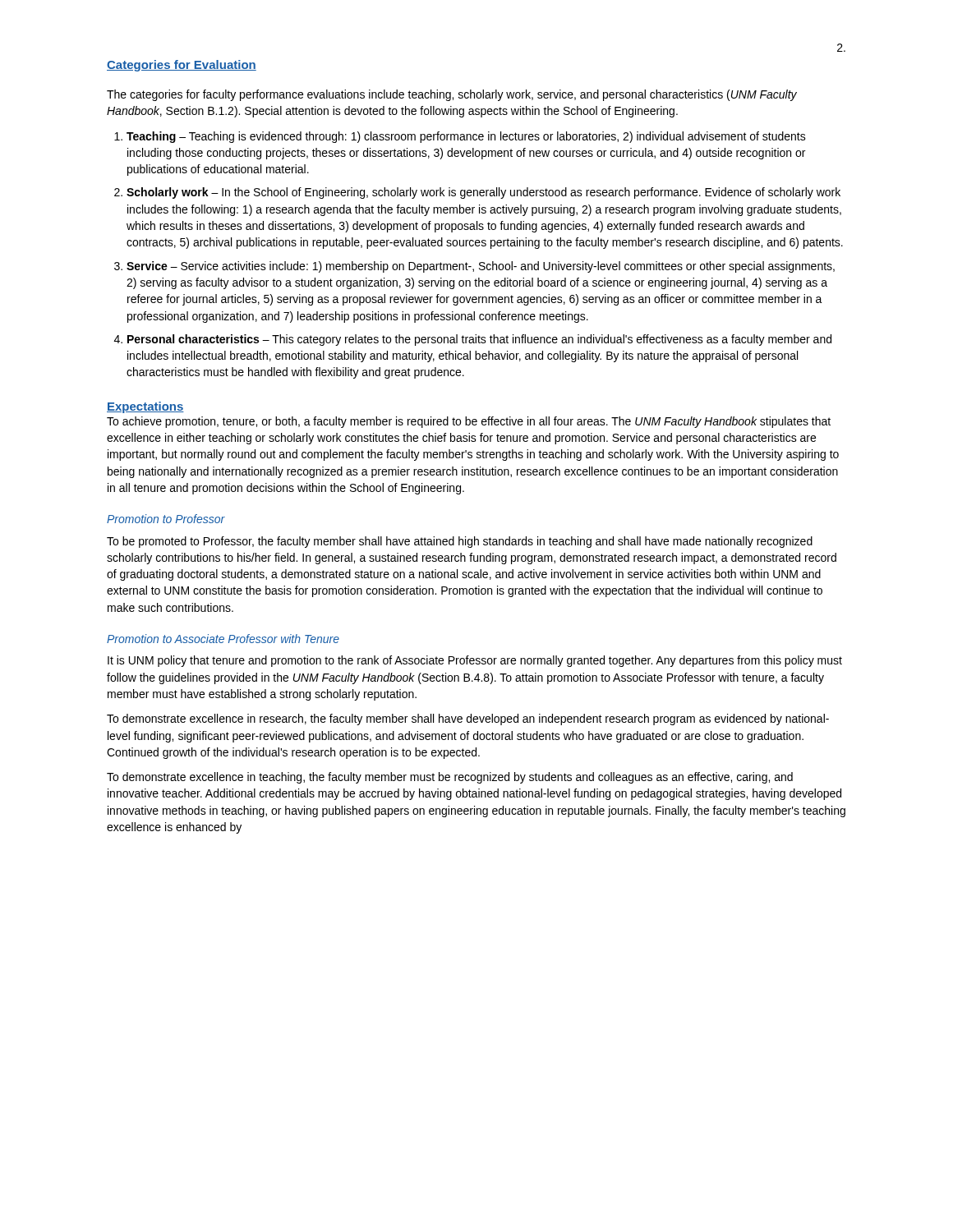Find the block starting "Promotion to Professor"
953x1232 pixels.
(x=166, y=519)
